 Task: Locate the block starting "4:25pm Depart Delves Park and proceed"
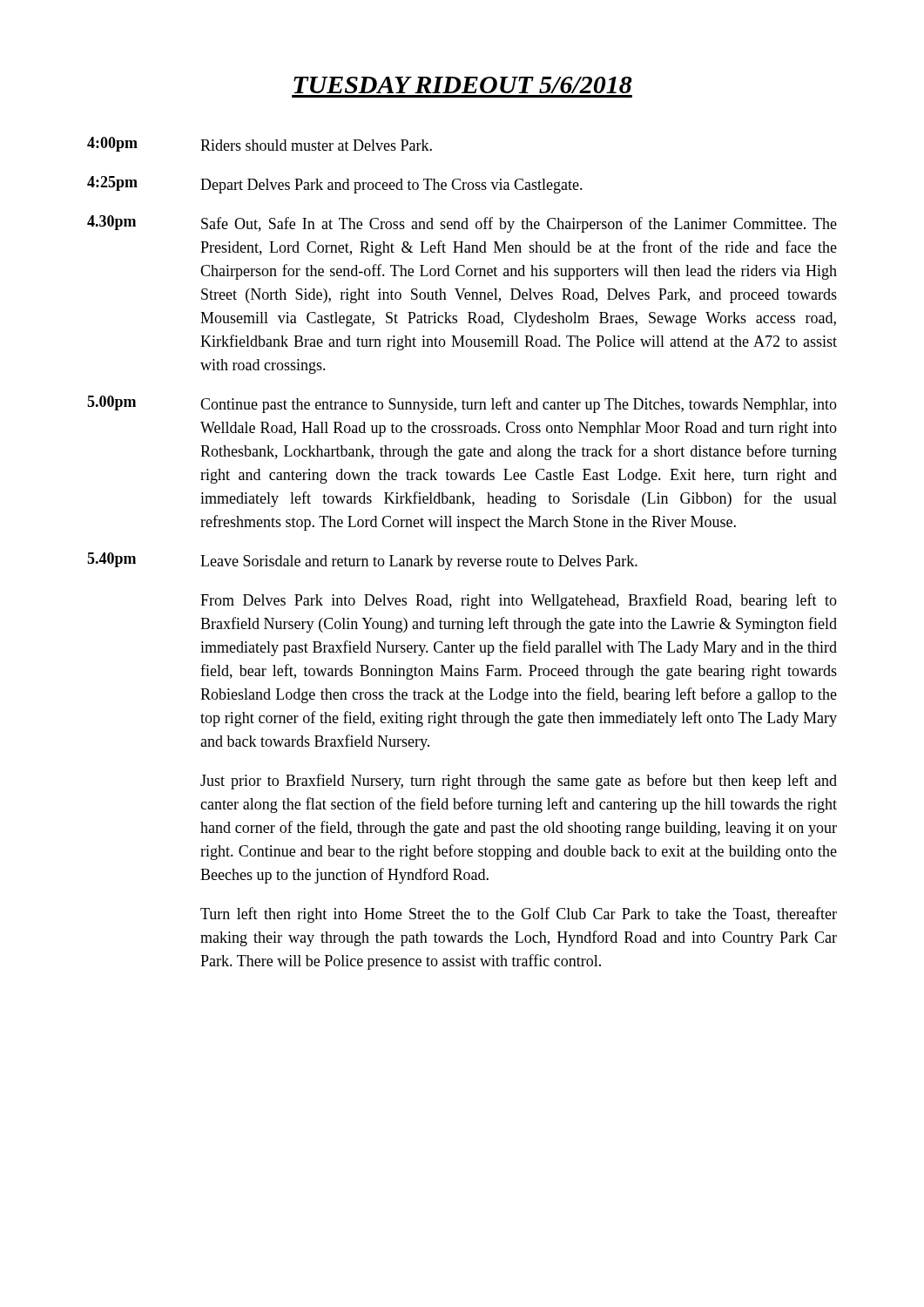coord(462,185)
